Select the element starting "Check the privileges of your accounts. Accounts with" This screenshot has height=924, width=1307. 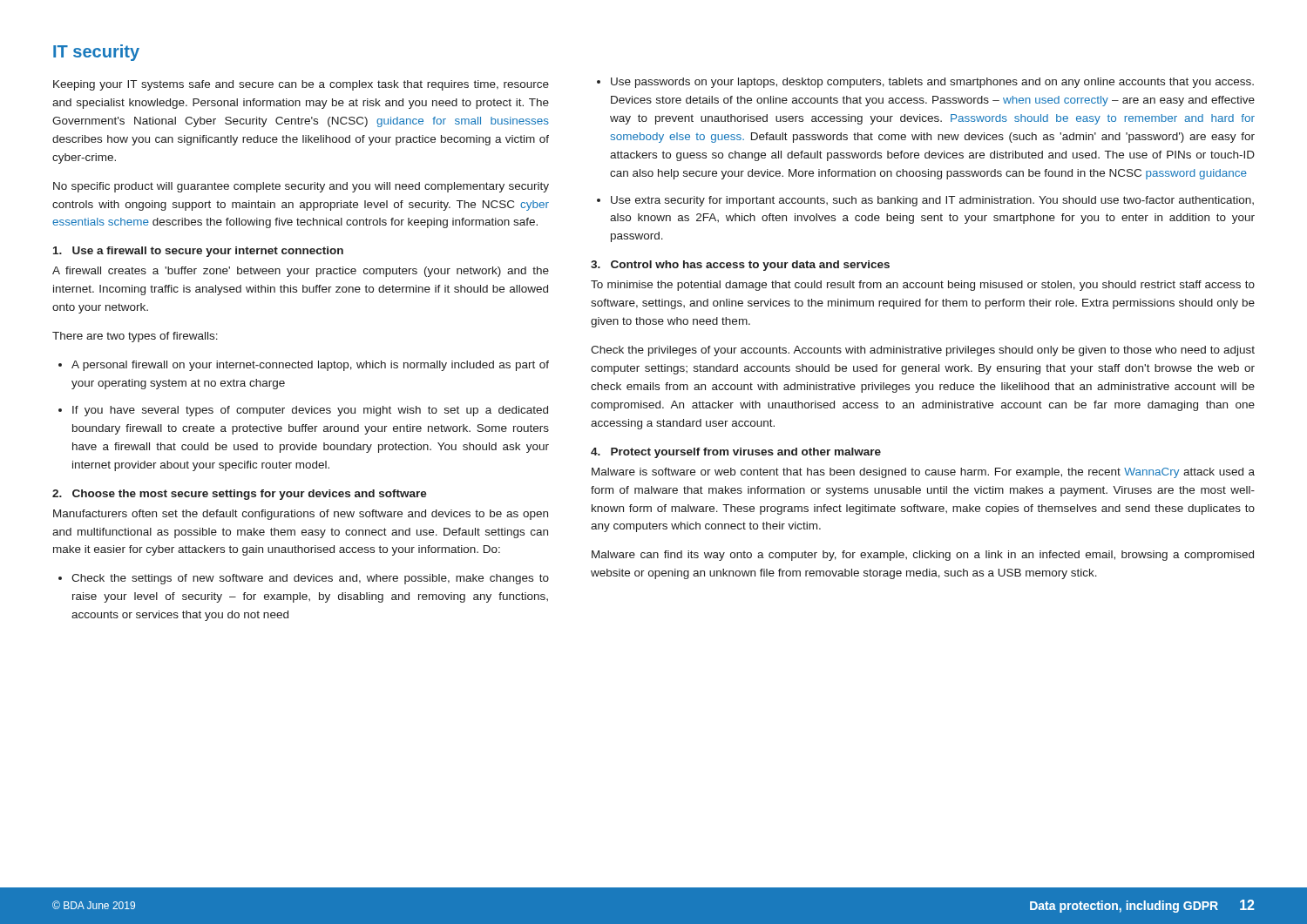(x=923, y=387)
